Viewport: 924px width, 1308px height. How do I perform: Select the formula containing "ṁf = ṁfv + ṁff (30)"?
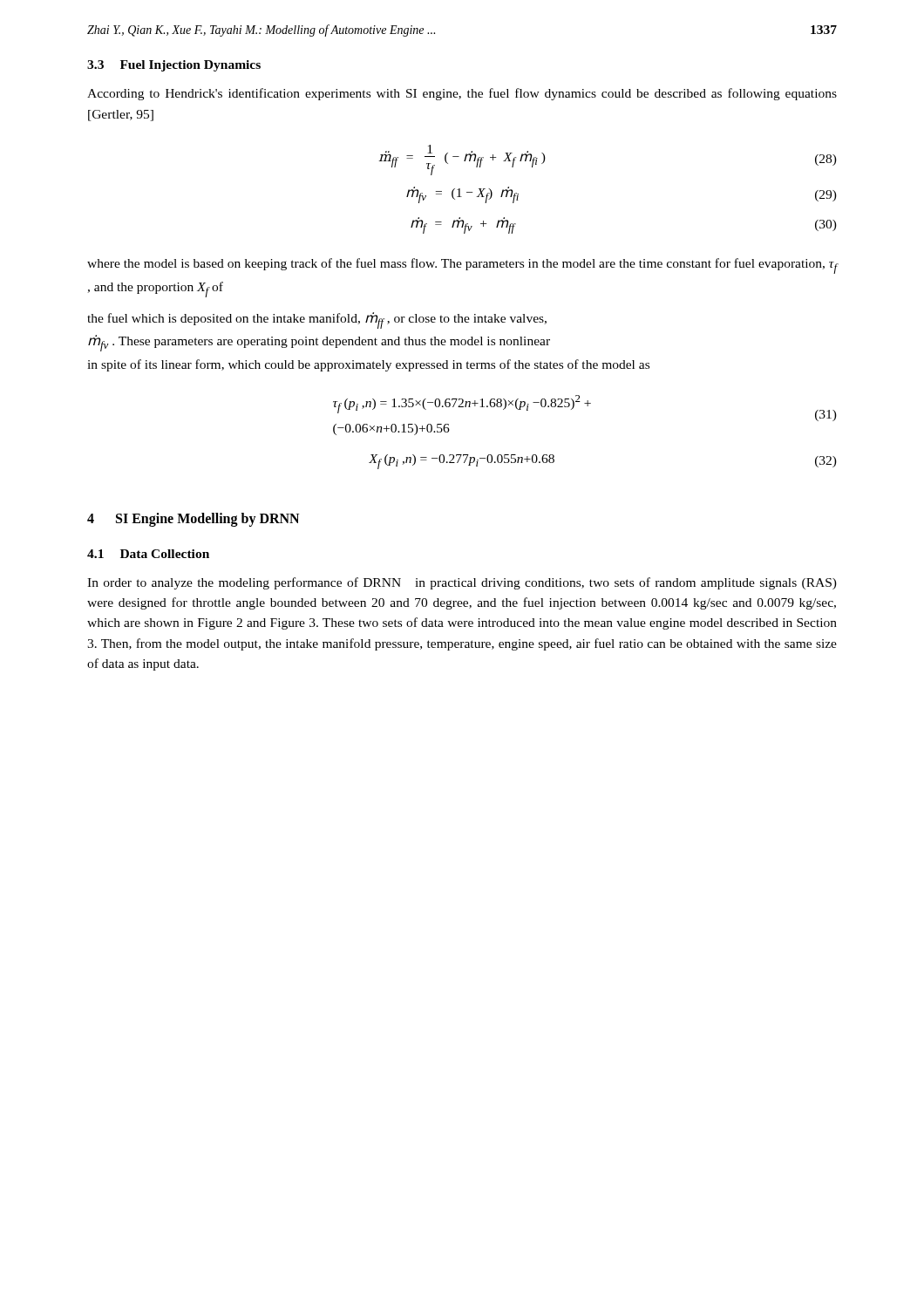point(462,225)
